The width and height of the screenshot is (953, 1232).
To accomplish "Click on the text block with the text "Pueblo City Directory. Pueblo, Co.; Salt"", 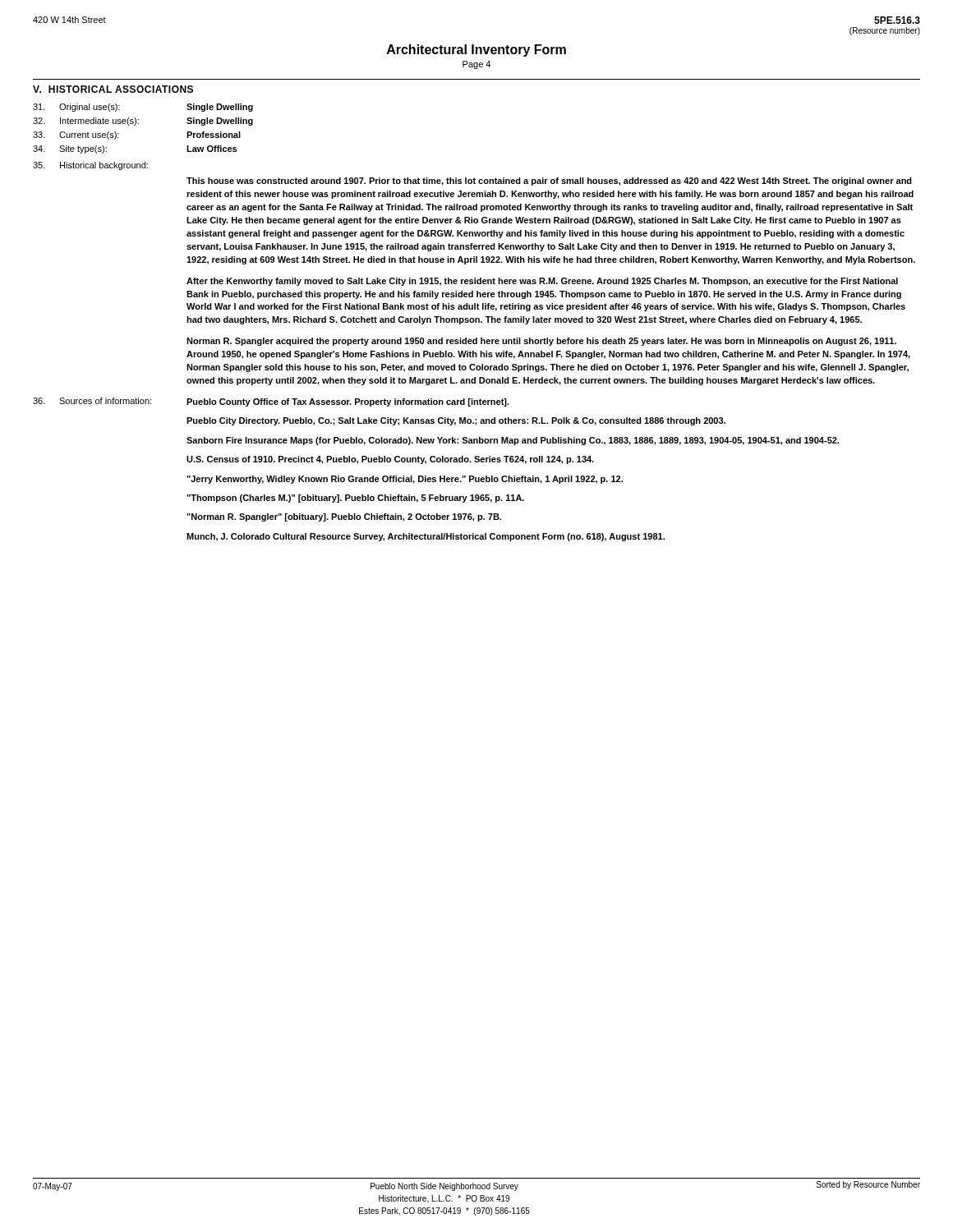I will 456,421.
